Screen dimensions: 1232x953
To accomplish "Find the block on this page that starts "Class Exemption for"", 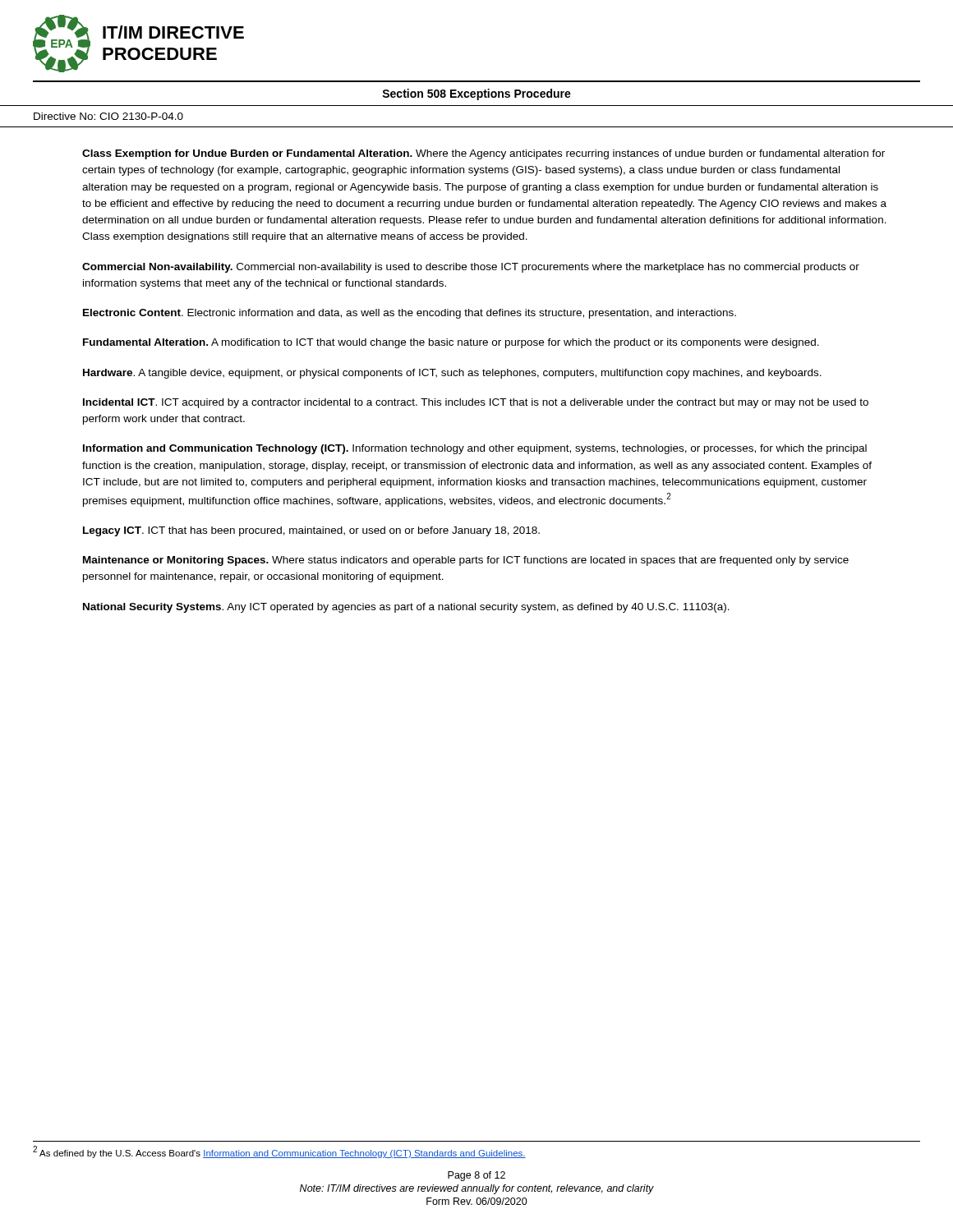I will (x=485, y=195).
